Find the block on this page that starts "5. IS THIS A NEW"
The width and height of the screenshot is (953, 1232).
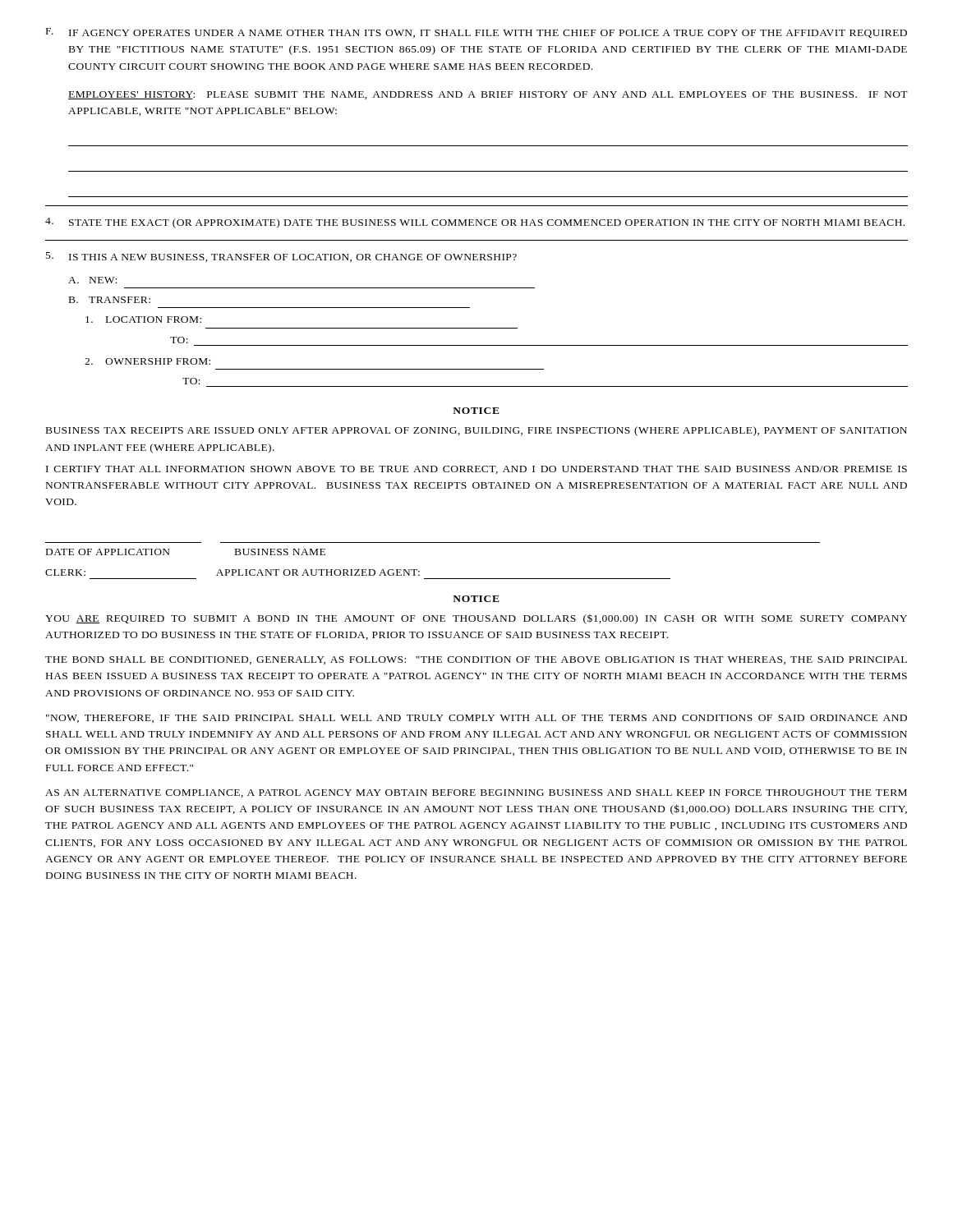point(476,257)
